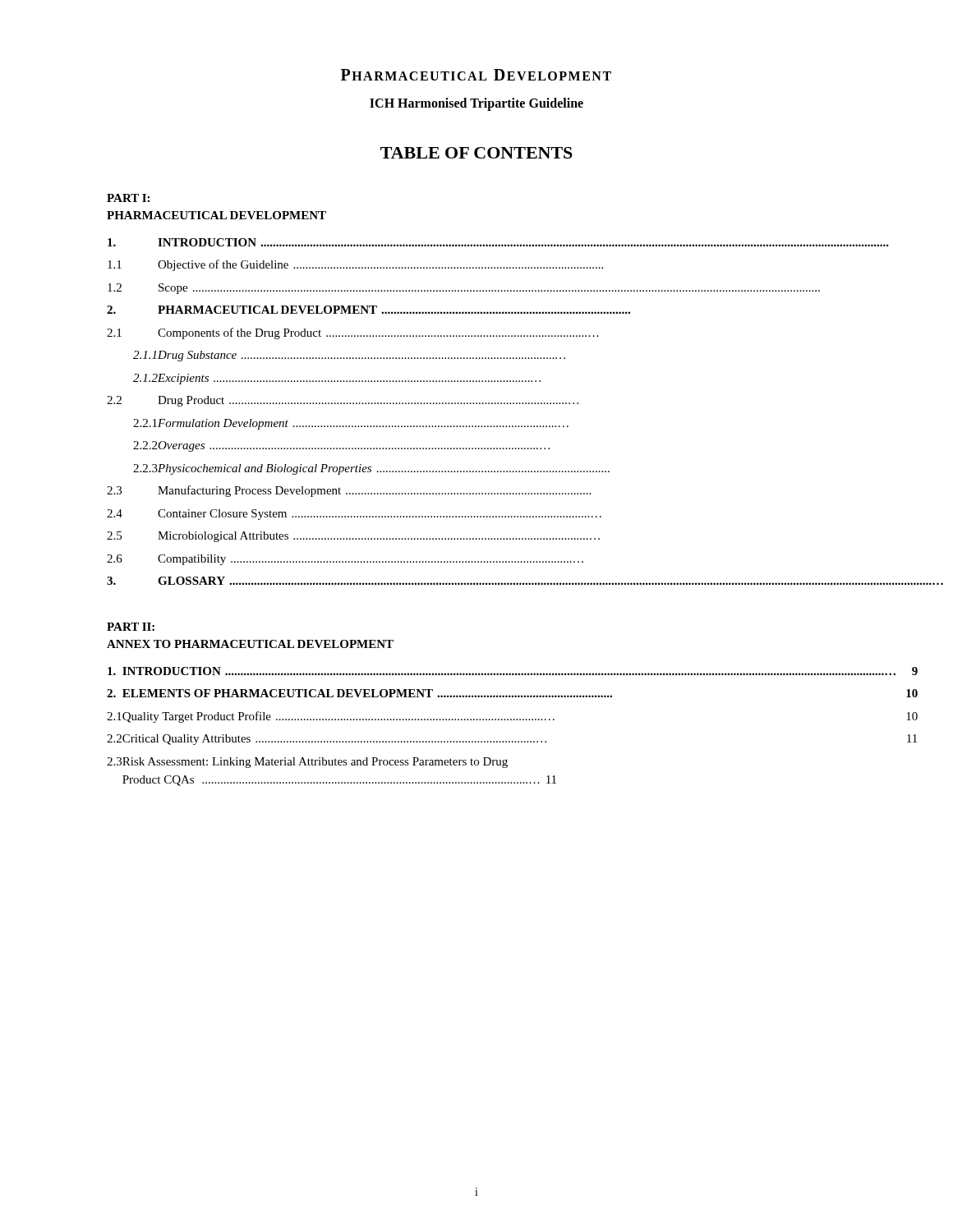Select the table that reads "INTRODUCTION ......................................................................................................................................................................................................................… 9"
The width and height of the screenshot is (953, 1232).
[x=476, y=725]
